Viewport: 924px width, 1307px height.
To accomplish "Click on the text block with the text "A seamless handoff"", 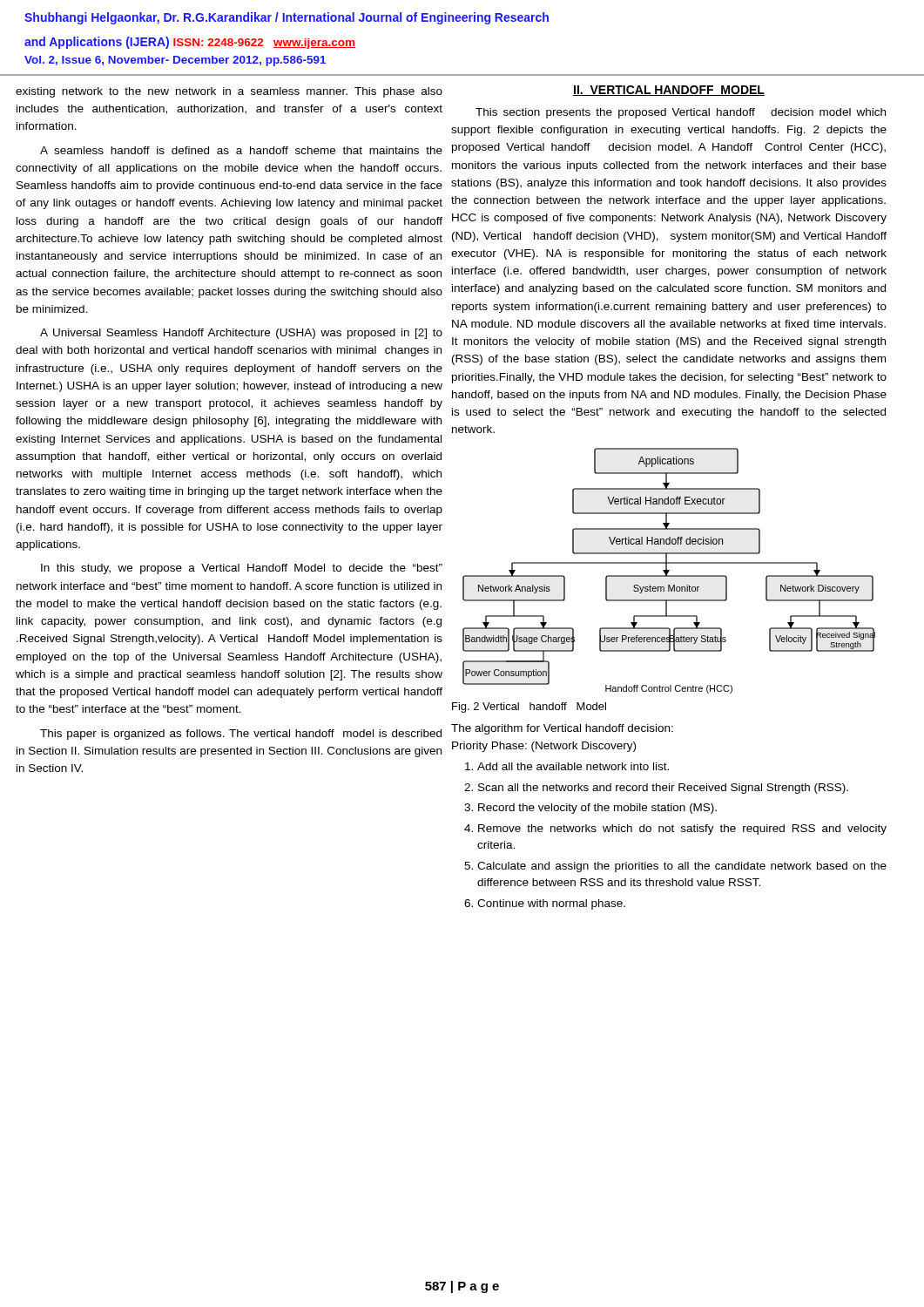I will tap(229, 230).
